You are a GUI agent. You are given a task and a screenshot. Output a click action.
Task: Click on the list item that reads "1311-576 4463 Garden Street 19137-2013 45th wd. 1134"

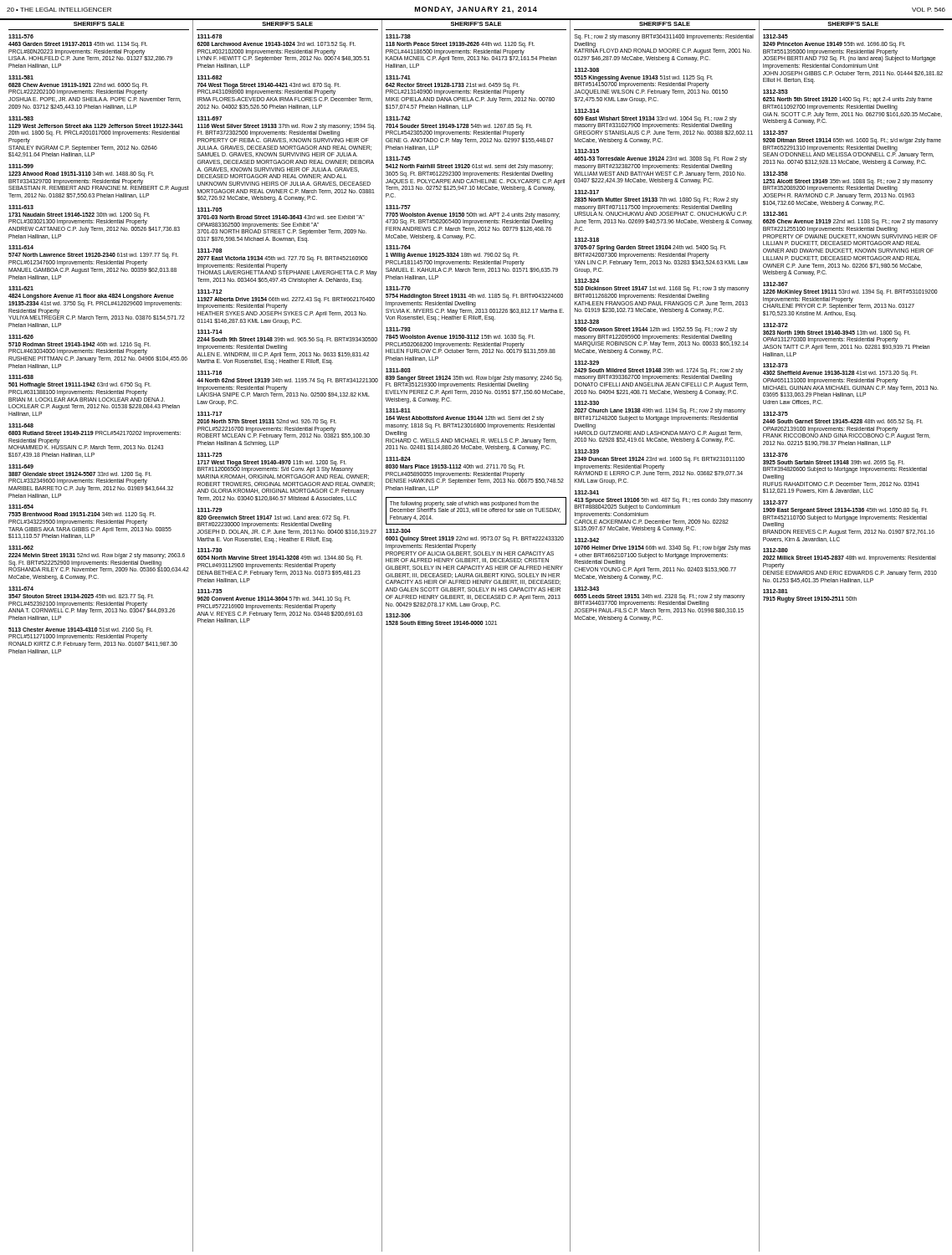click(x=99, y=52)
